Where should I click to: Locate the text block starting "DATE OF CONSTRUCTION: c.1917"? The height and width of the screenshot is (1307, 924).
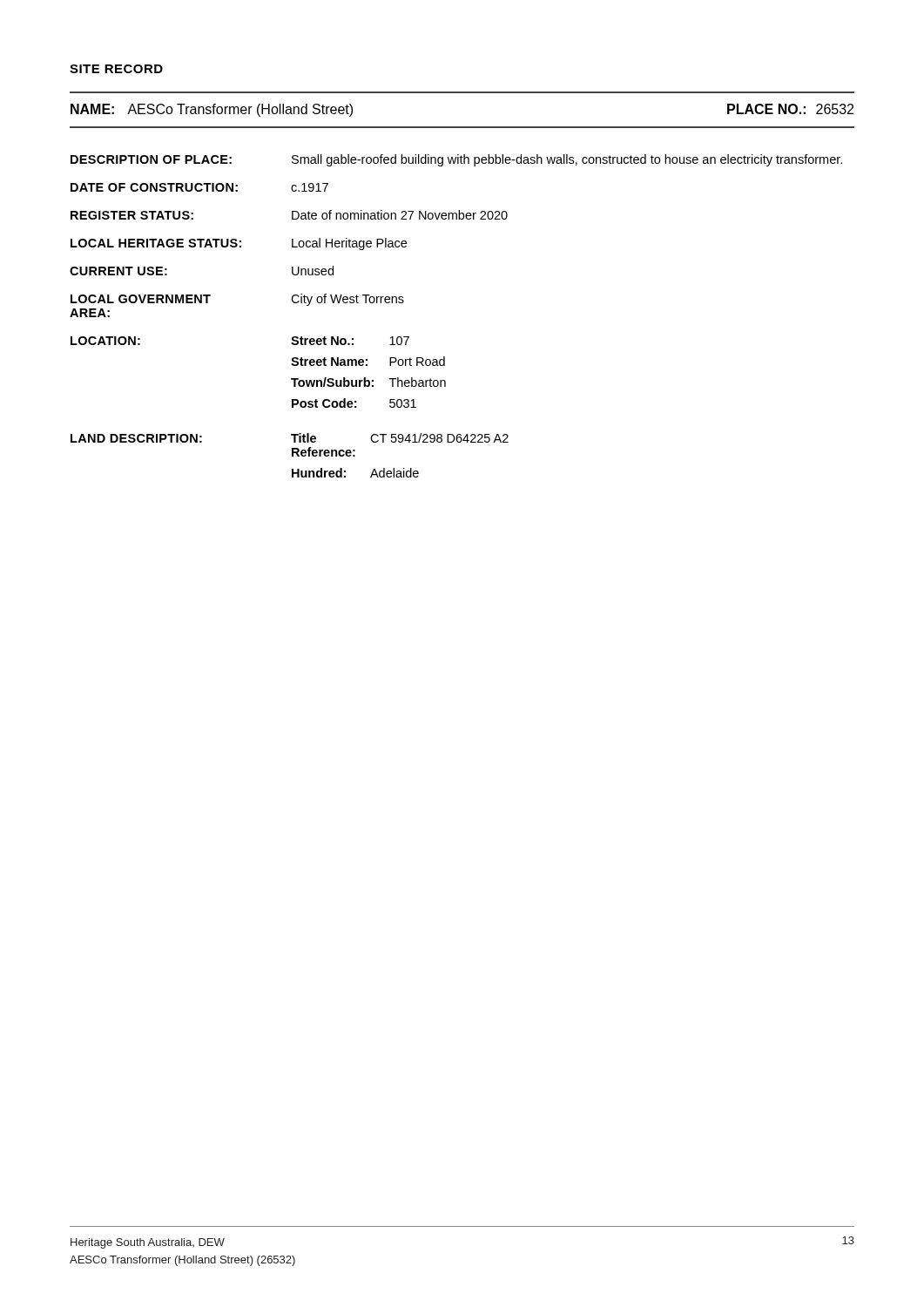[199, 187]
